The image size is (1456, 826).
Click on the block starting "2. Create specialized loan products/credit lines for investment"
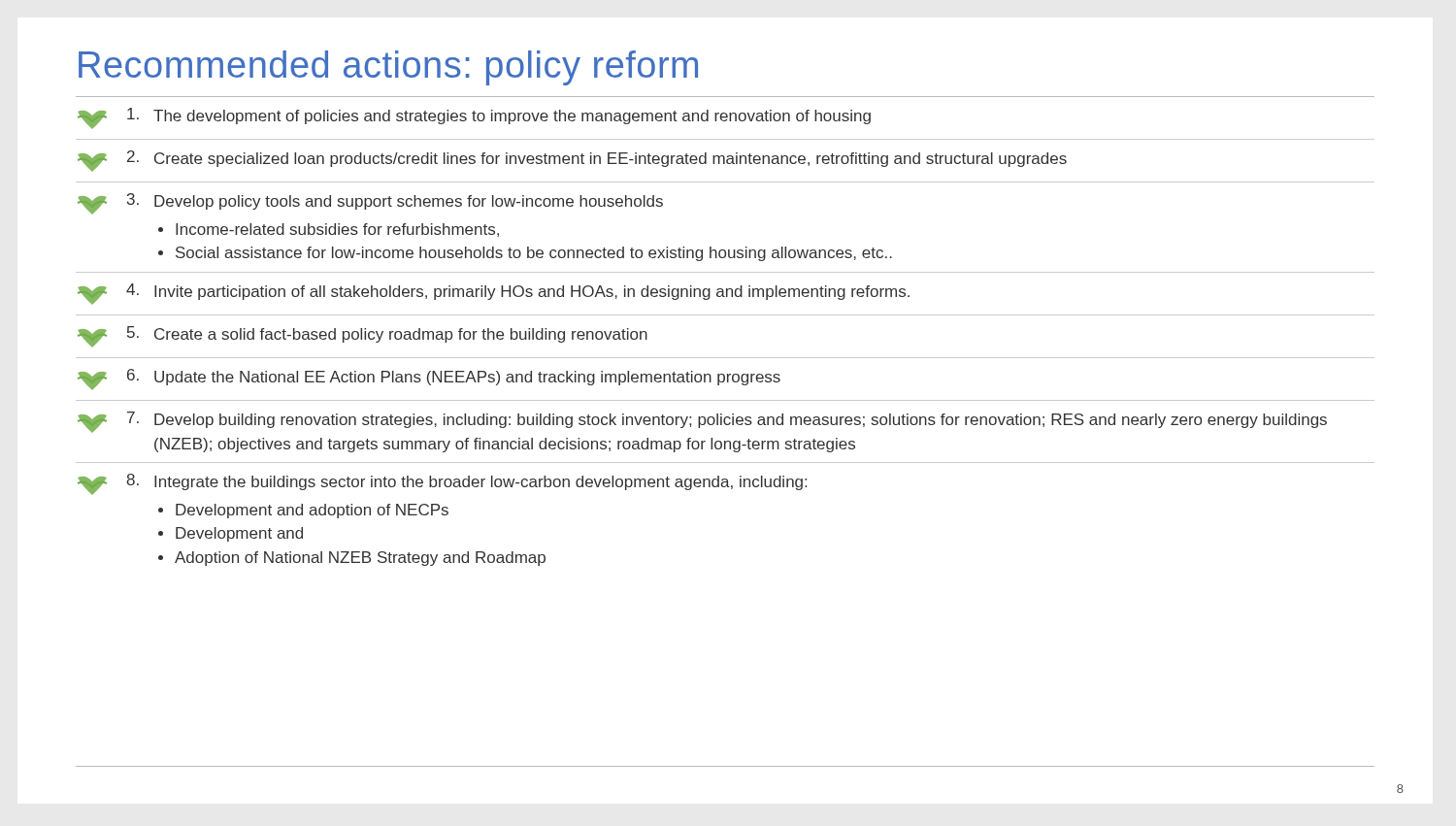(x=725, y=161)
